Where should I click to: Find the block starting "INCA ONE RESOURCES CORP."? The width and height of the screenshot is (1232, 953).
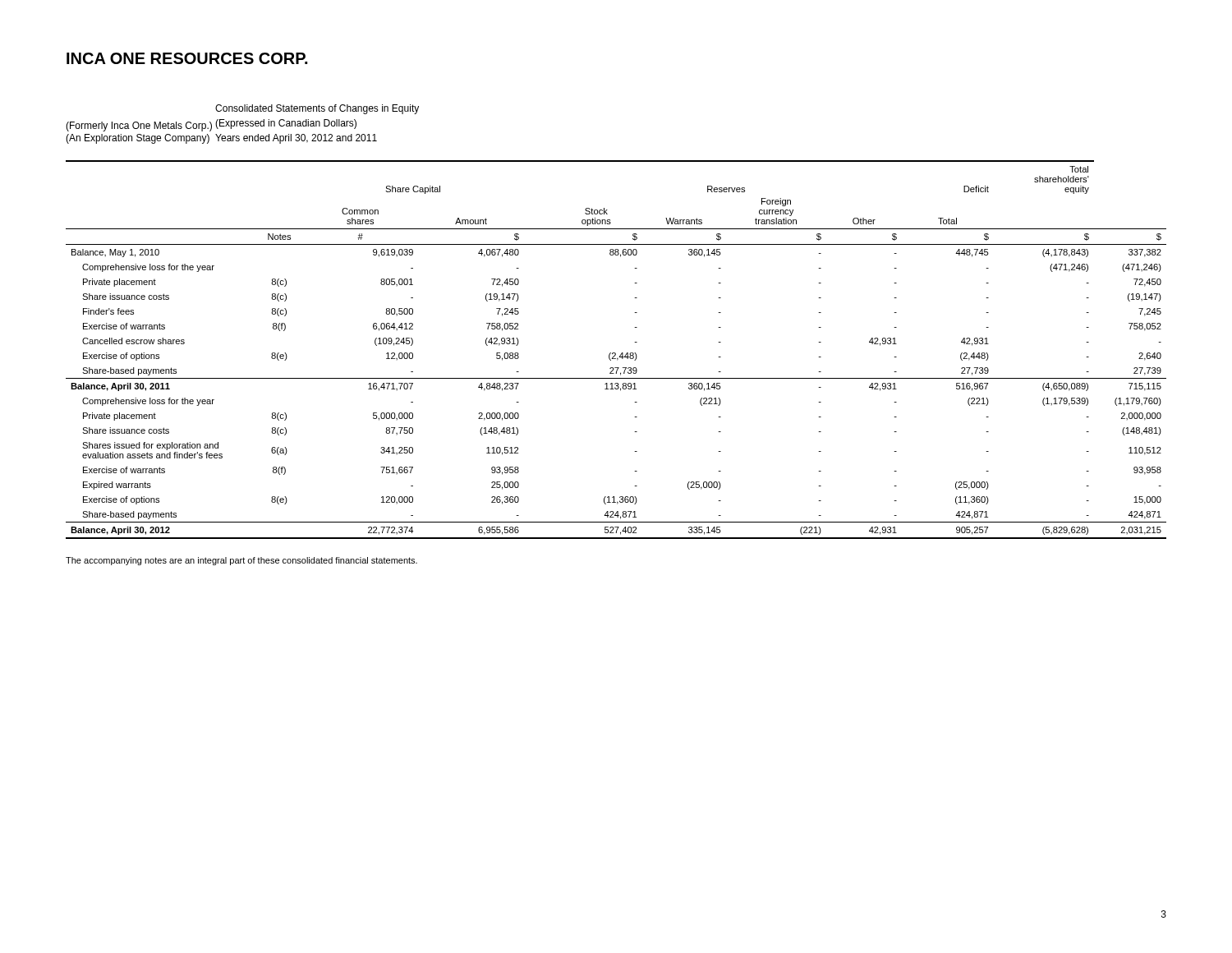click(187, 58)
